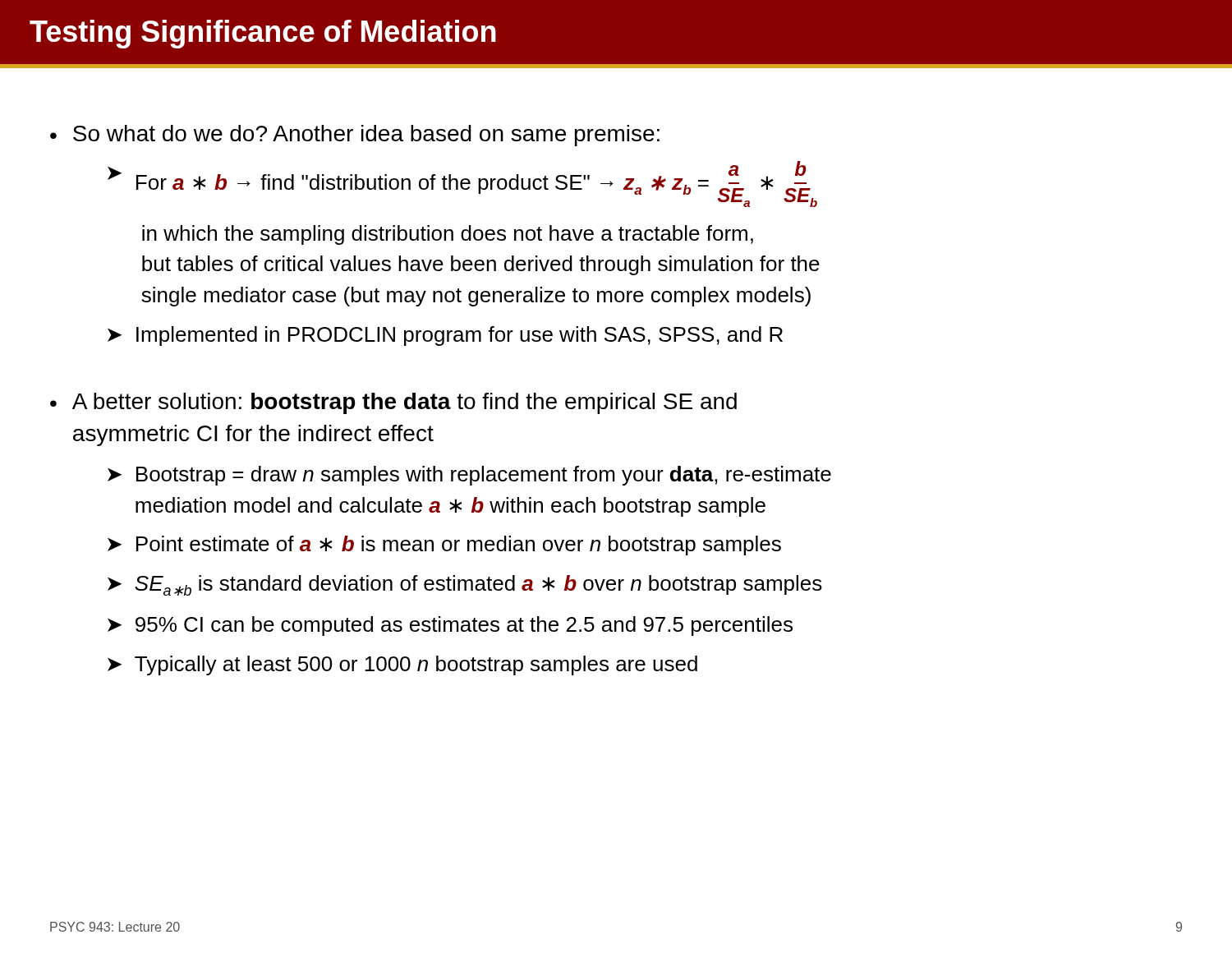The width and height of the screenshot is (1232, 953).
Task: Where is the passage that starts "➤ Typically at"?
Action: click(402, 664)
